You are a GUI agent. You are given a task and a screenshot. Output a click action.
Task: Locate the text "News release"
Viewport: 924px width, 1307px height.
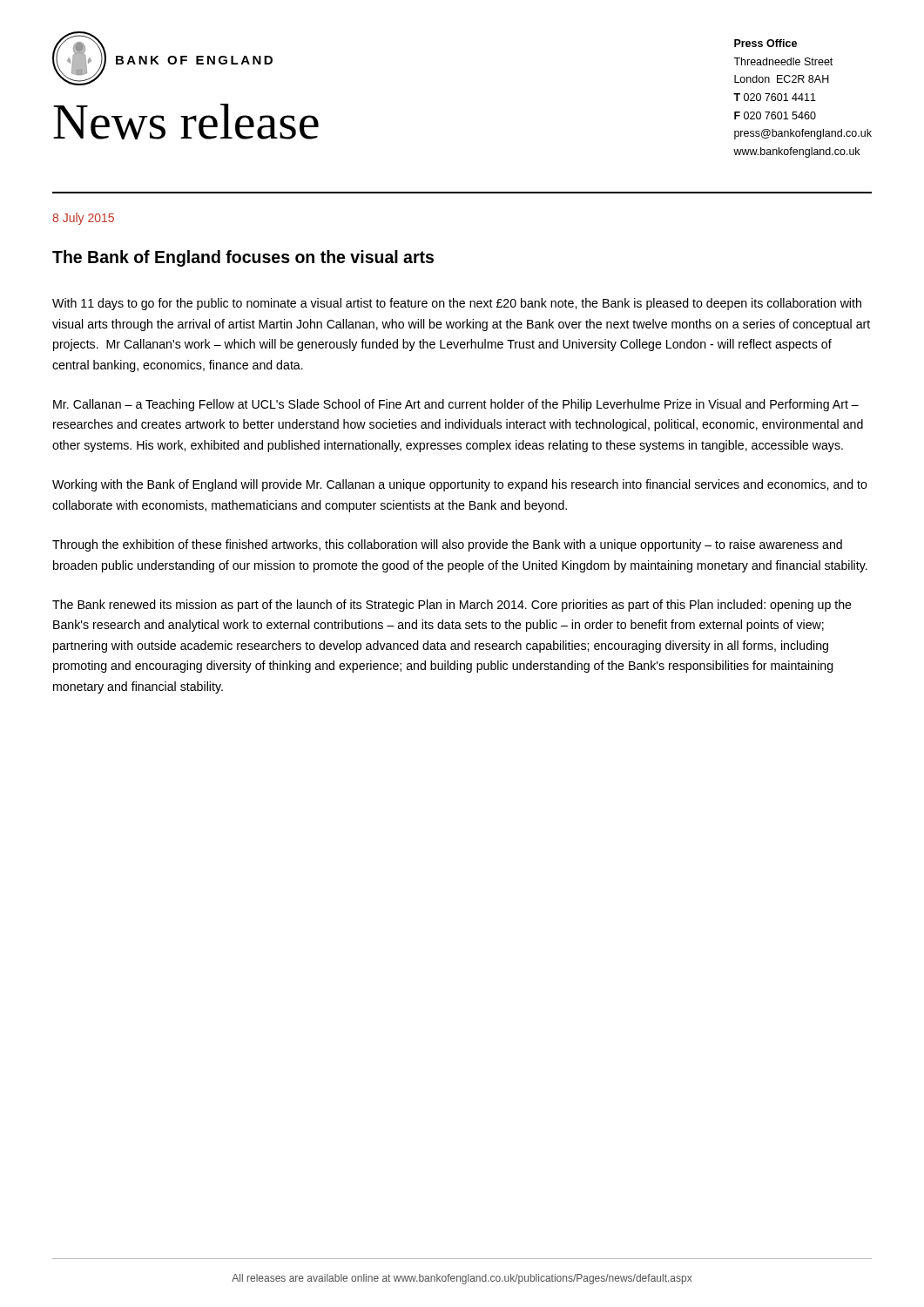pos(186,122)
